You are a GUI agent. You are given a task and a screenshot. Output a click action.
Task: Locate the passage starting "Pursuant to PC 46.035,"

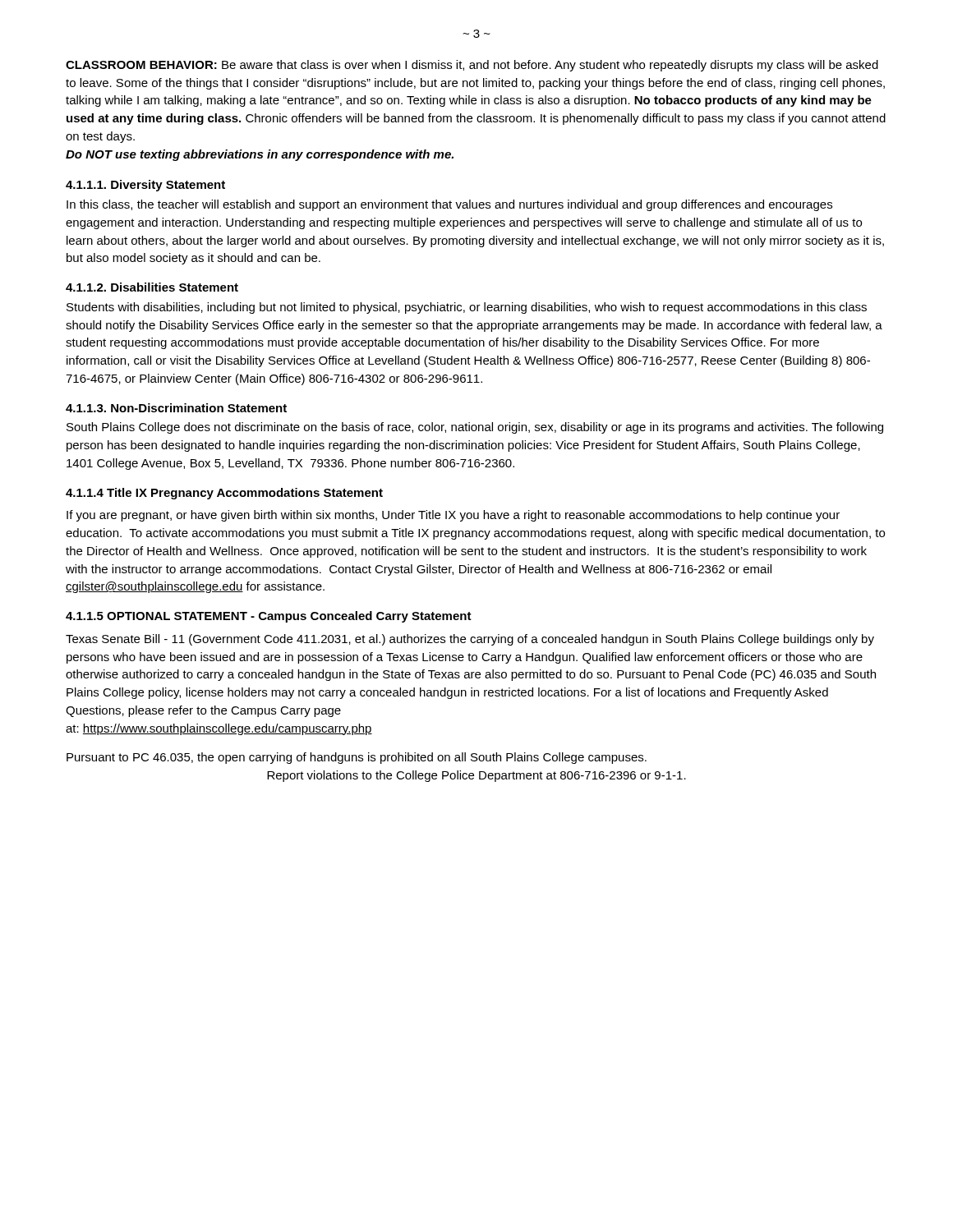(x=476, y=767)
